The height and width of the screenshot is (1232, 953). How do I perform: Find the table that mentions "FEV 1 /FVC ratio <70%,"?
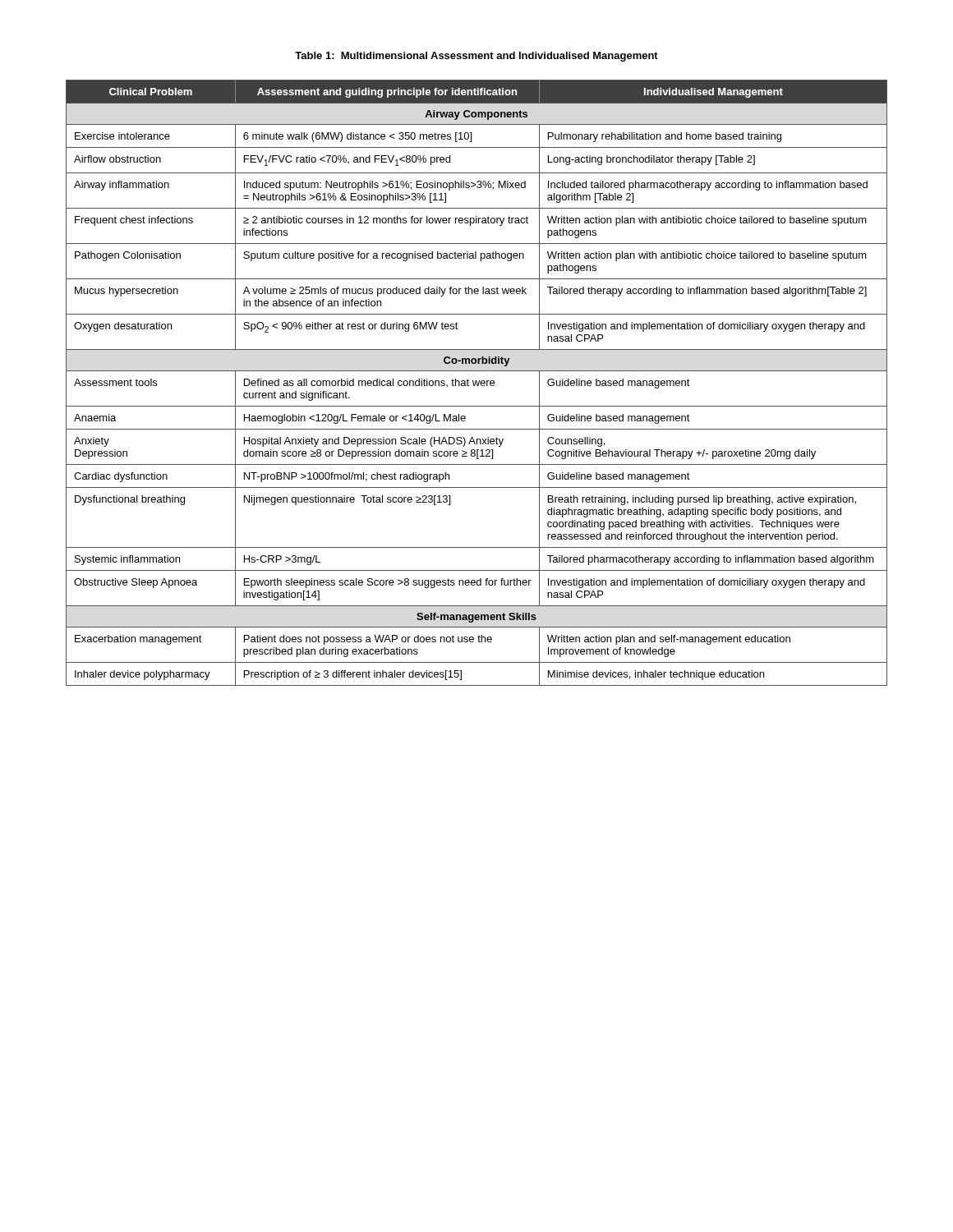[x=476, y=383]
